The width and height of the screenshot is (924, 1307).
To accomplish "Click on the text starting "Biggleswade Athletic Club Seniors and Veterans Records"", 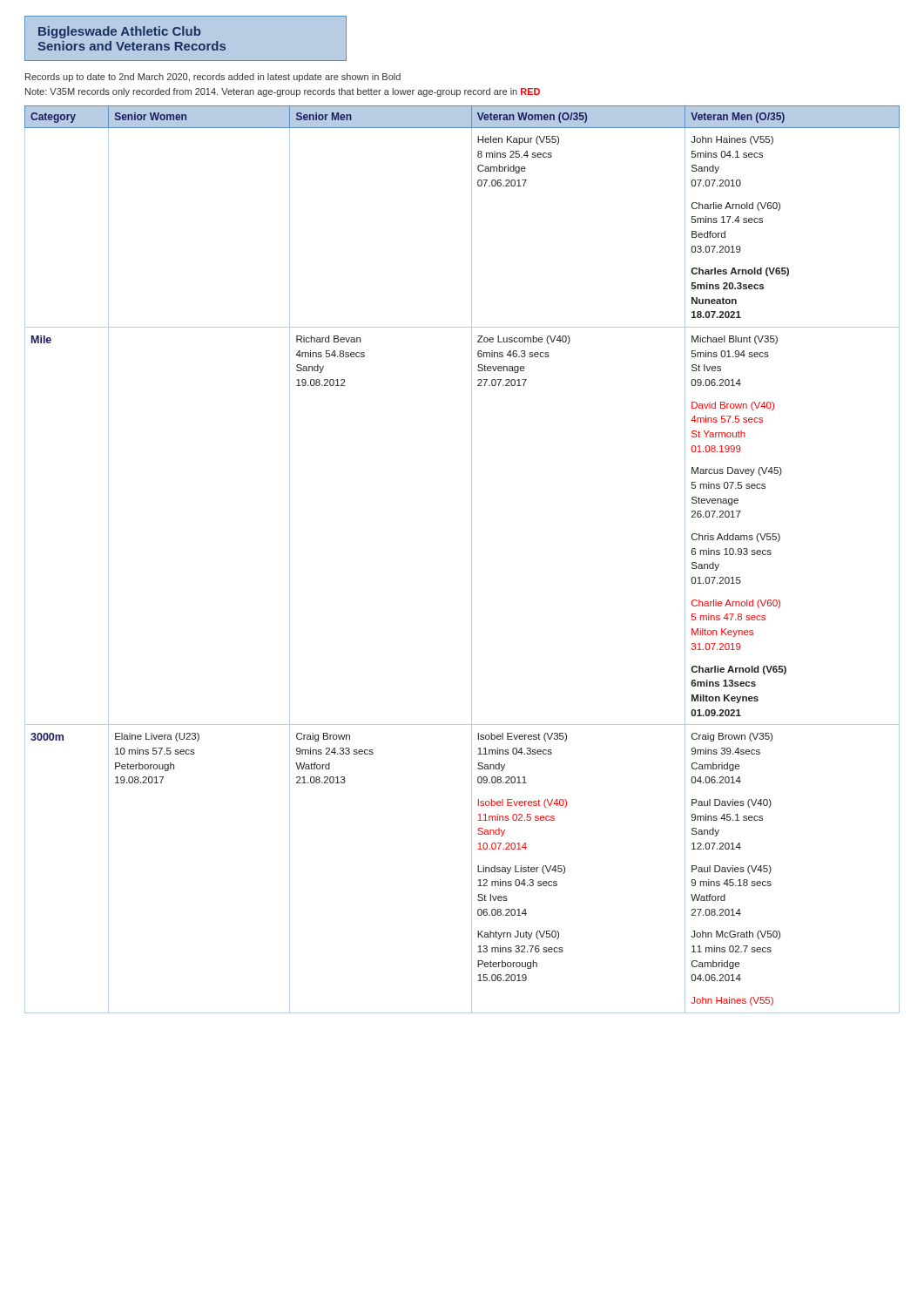I will point(185,38).
